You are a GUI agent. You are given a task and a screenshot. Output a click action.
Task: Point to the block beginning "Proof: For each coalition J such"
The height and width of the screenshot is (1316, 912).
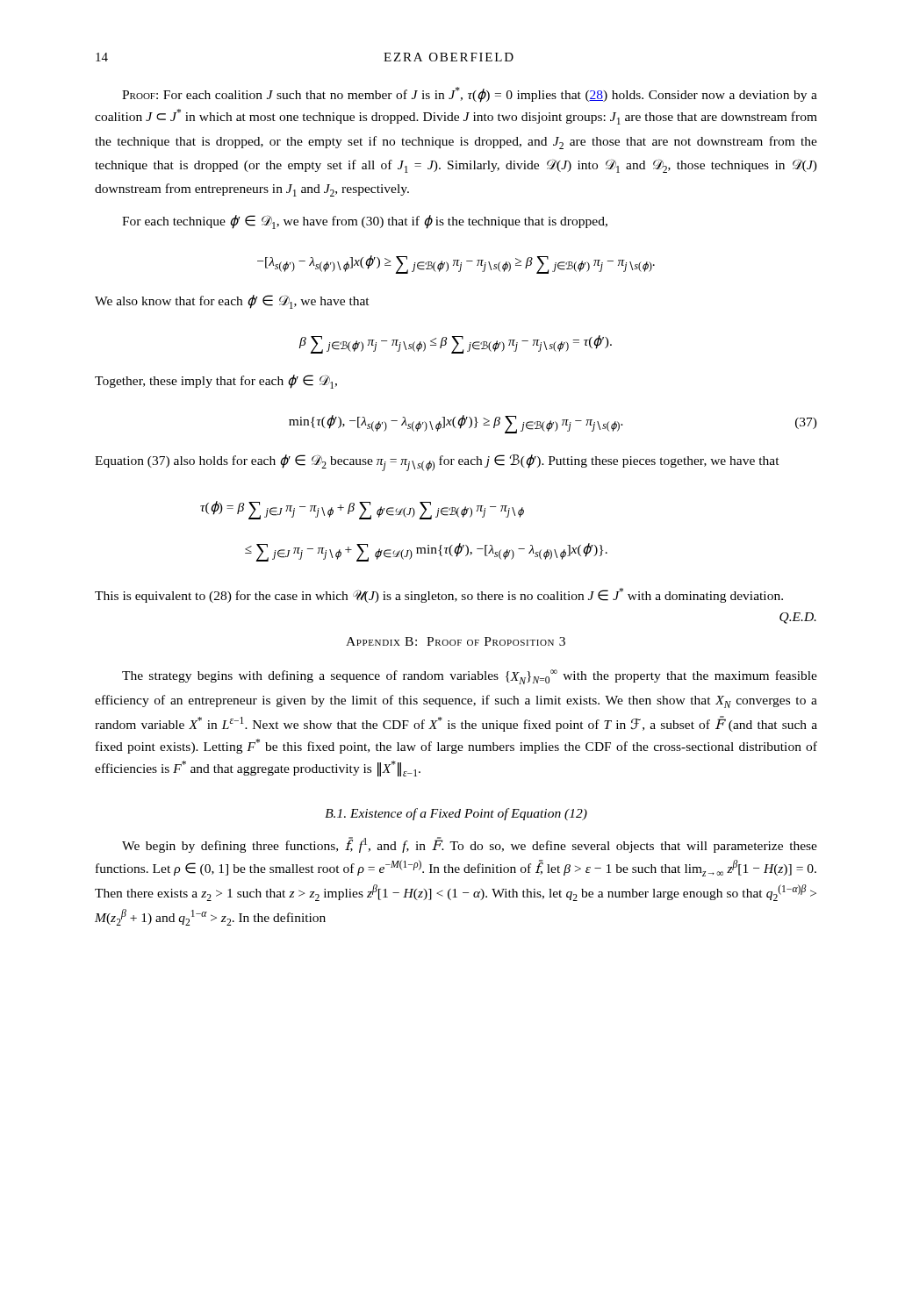tap(456, 159)
